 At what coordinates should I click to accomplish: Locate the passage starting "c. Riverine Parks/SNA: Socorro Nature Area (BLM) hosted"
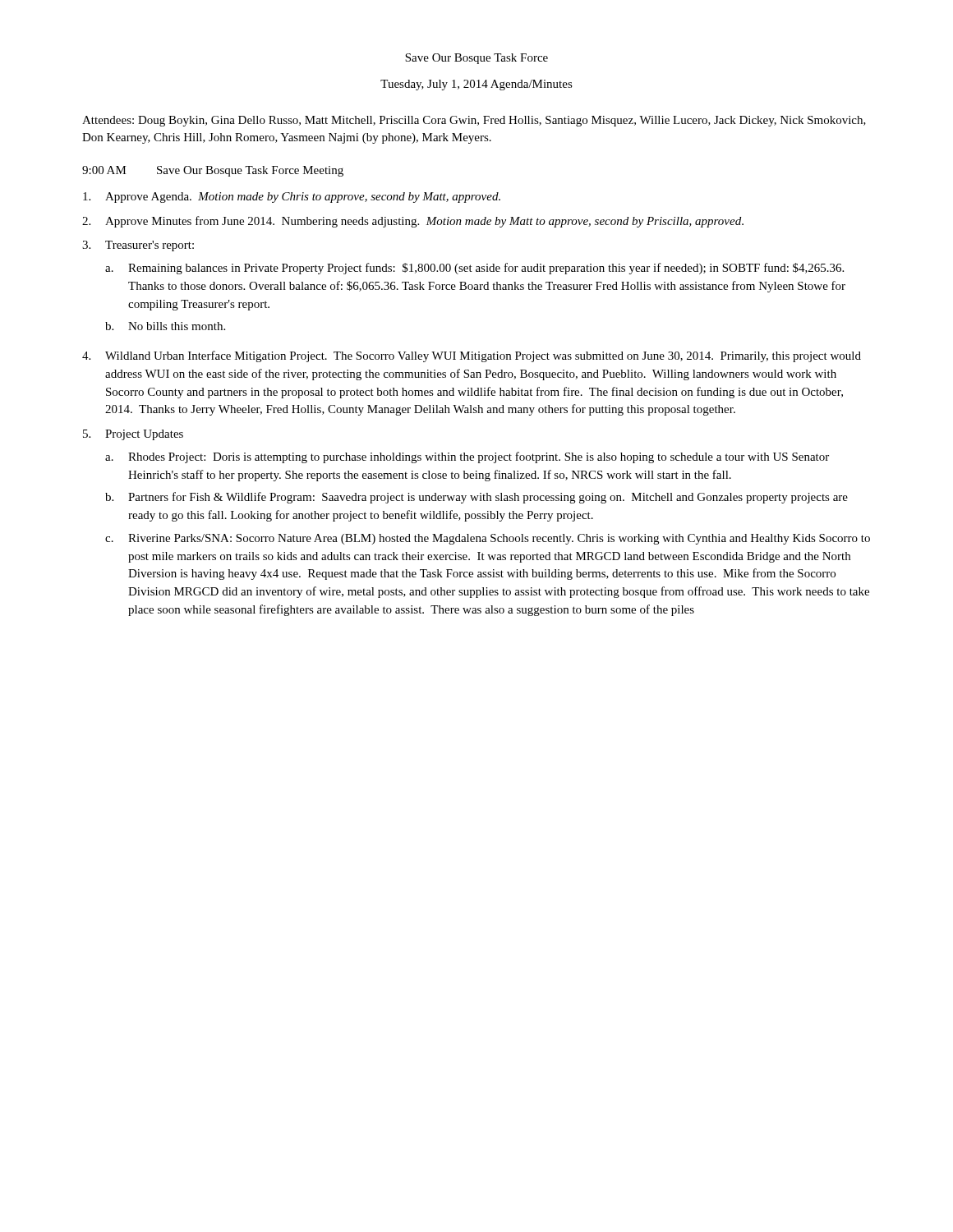pyautogui.click(x=488, y=574)
